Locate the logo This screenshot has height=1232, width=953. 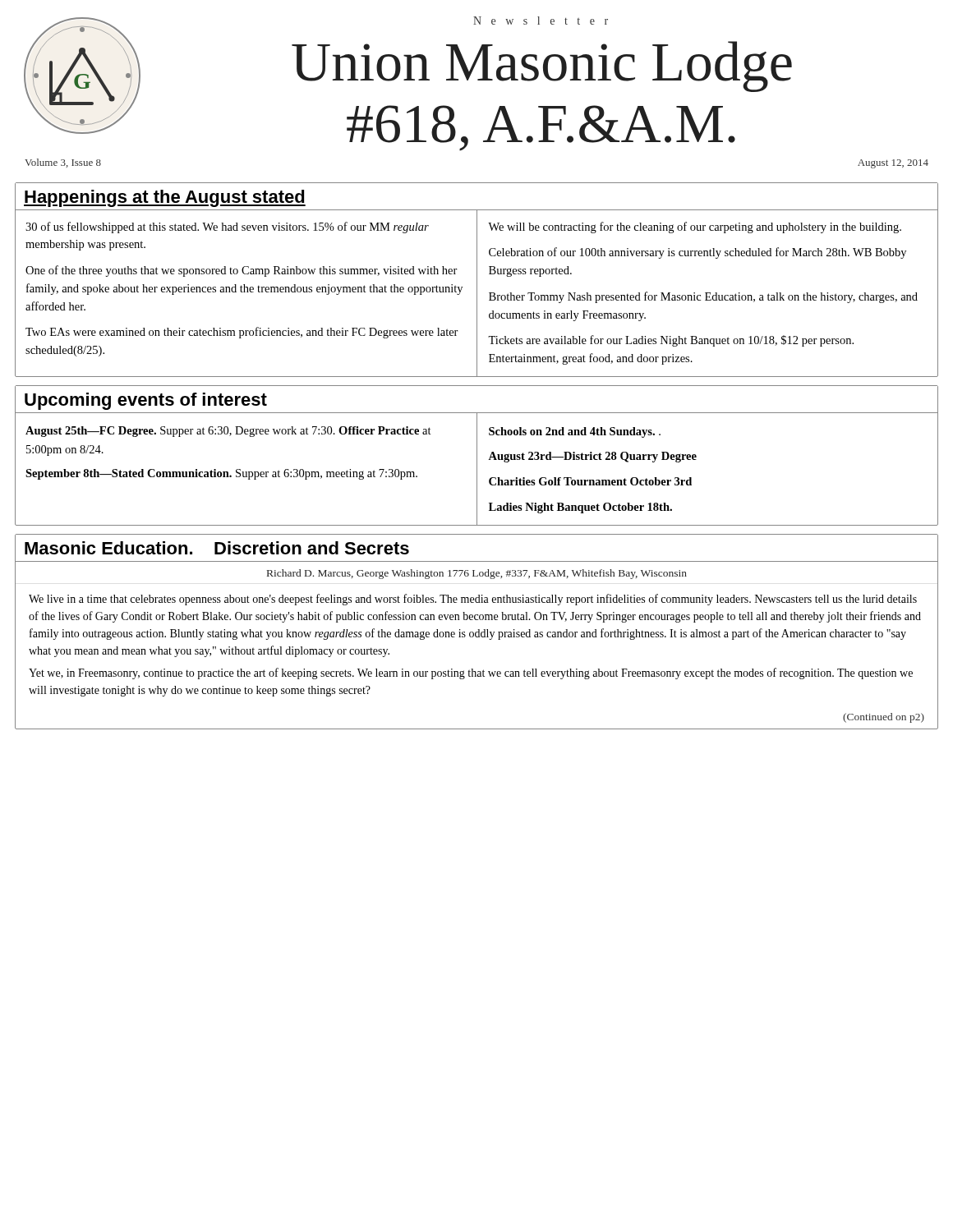click(82, 76)
